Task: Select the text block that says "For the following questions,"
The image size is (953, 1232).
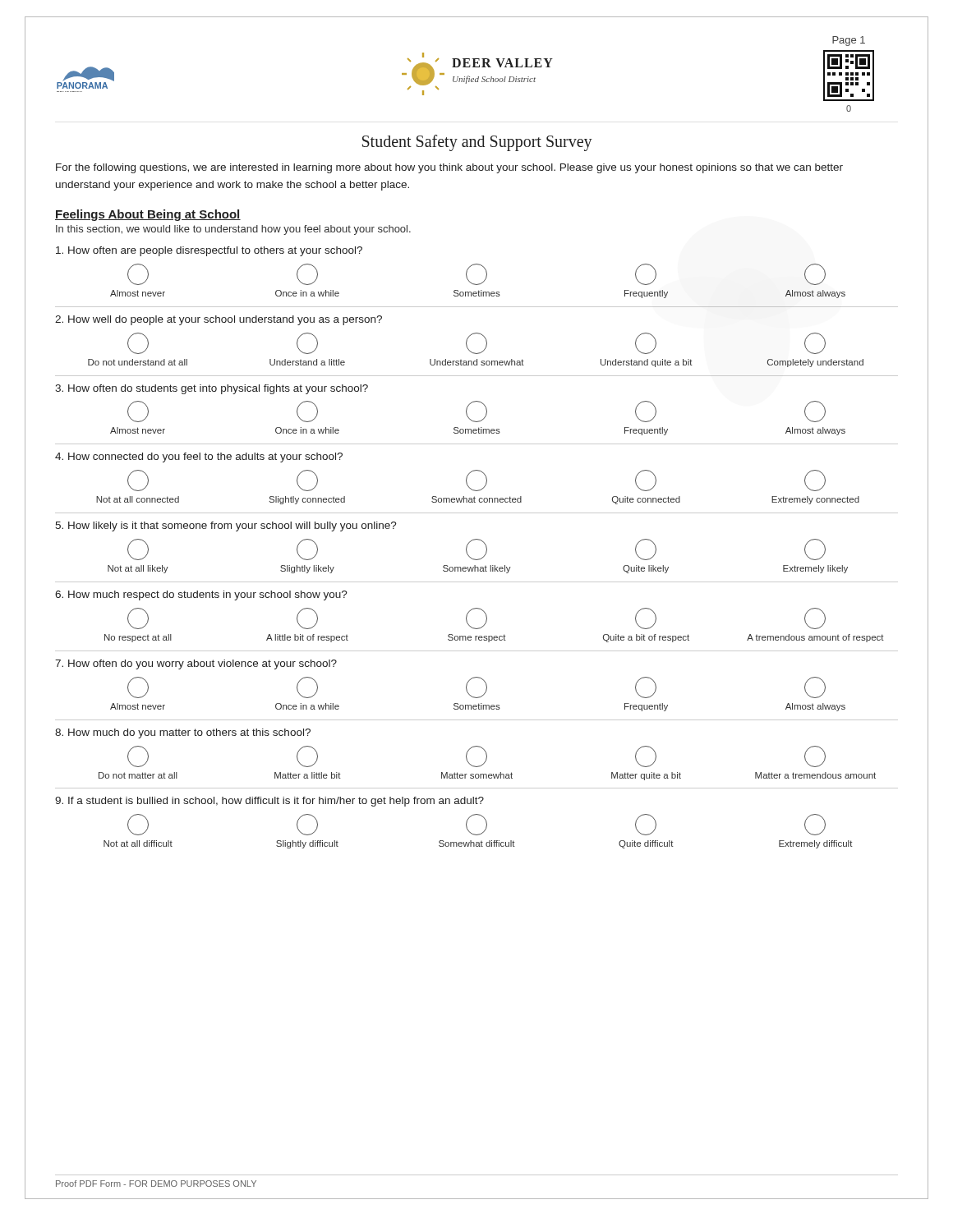Action: pyautogui.click(x=449, y=176)
